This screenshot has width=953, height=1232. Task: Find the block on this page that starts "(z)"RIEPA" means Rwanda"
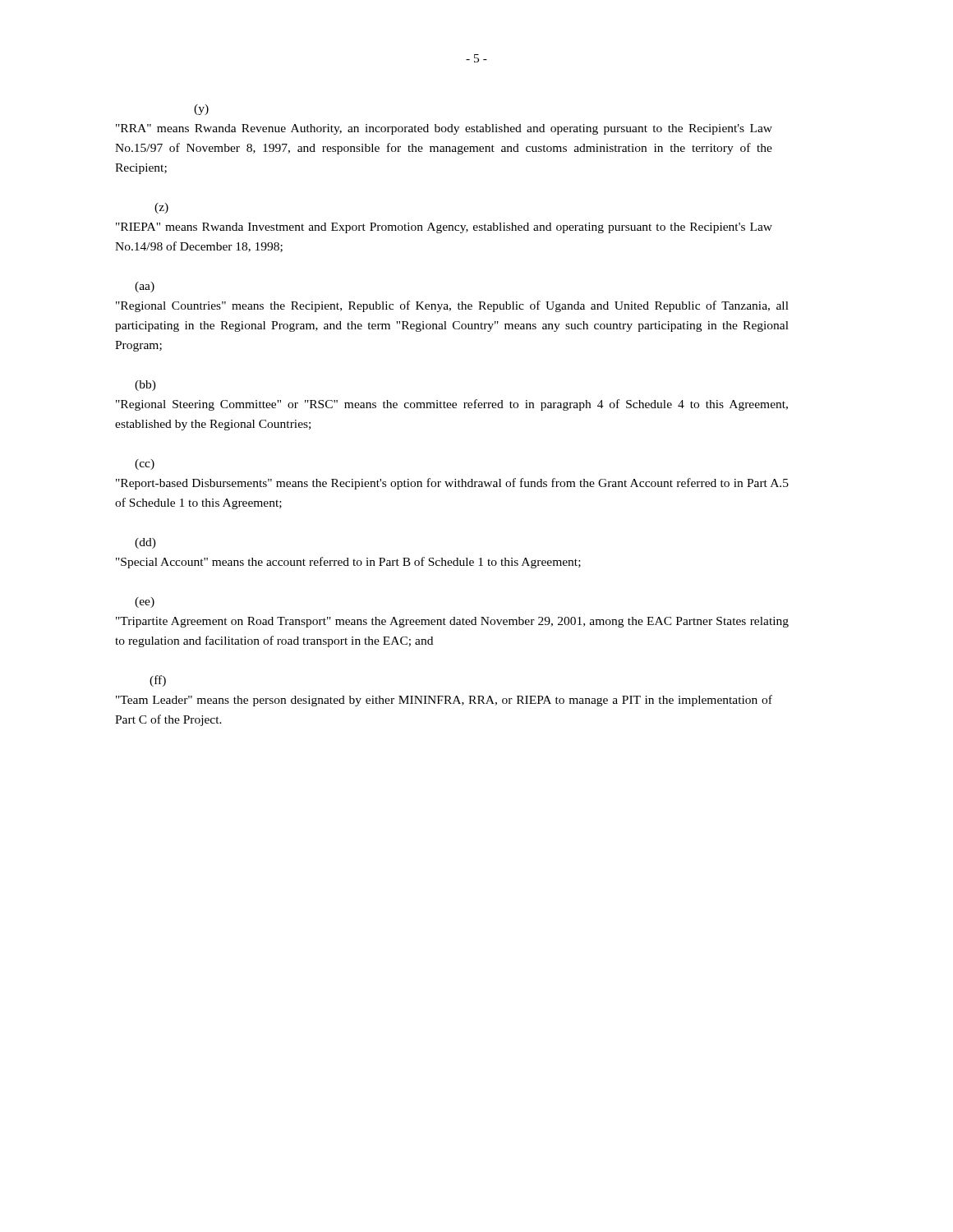pyautogui.click(x=444, y=227)
